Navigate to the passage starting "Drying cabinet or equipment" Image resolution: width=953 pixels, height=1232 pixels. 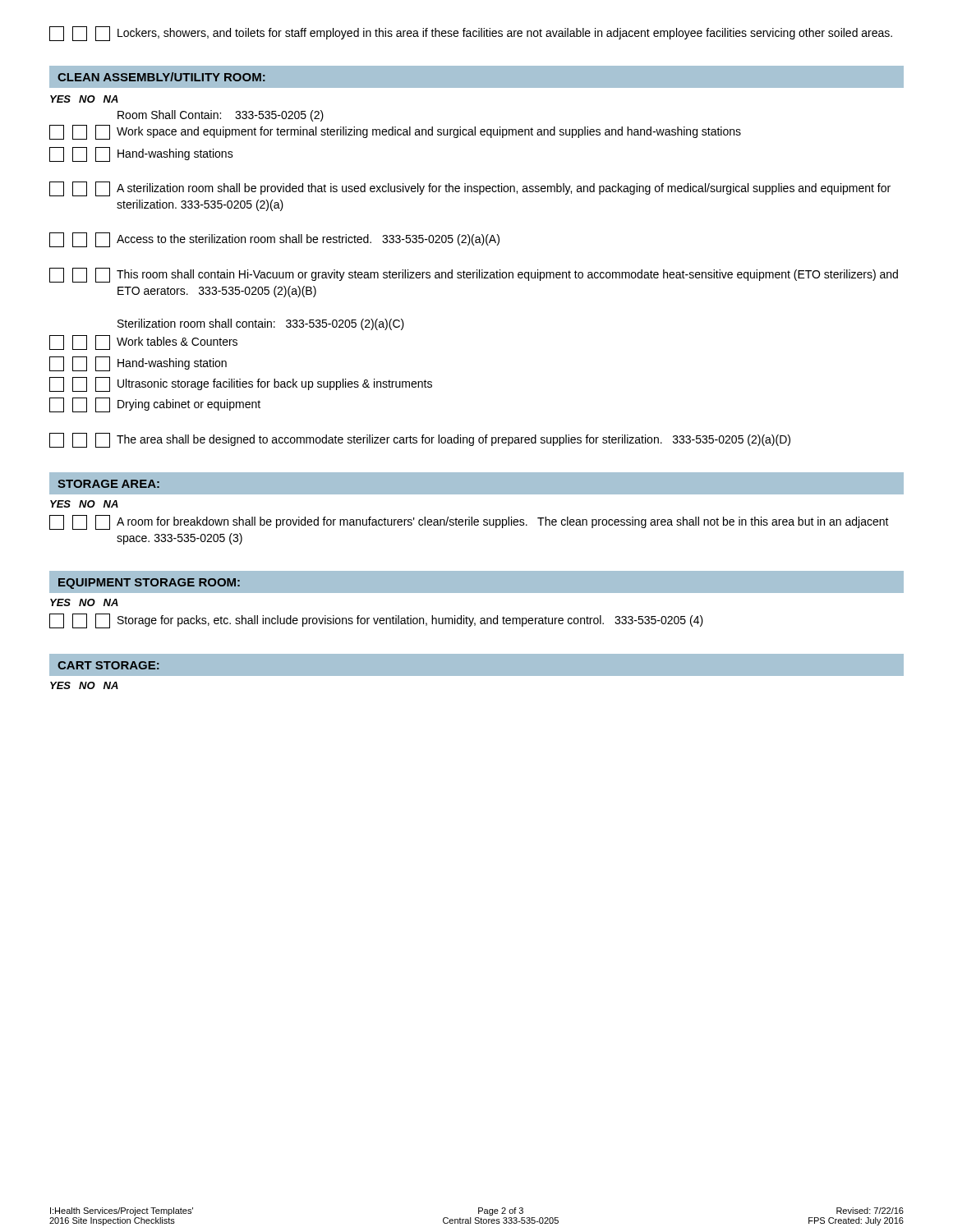(x=155, y=405)
